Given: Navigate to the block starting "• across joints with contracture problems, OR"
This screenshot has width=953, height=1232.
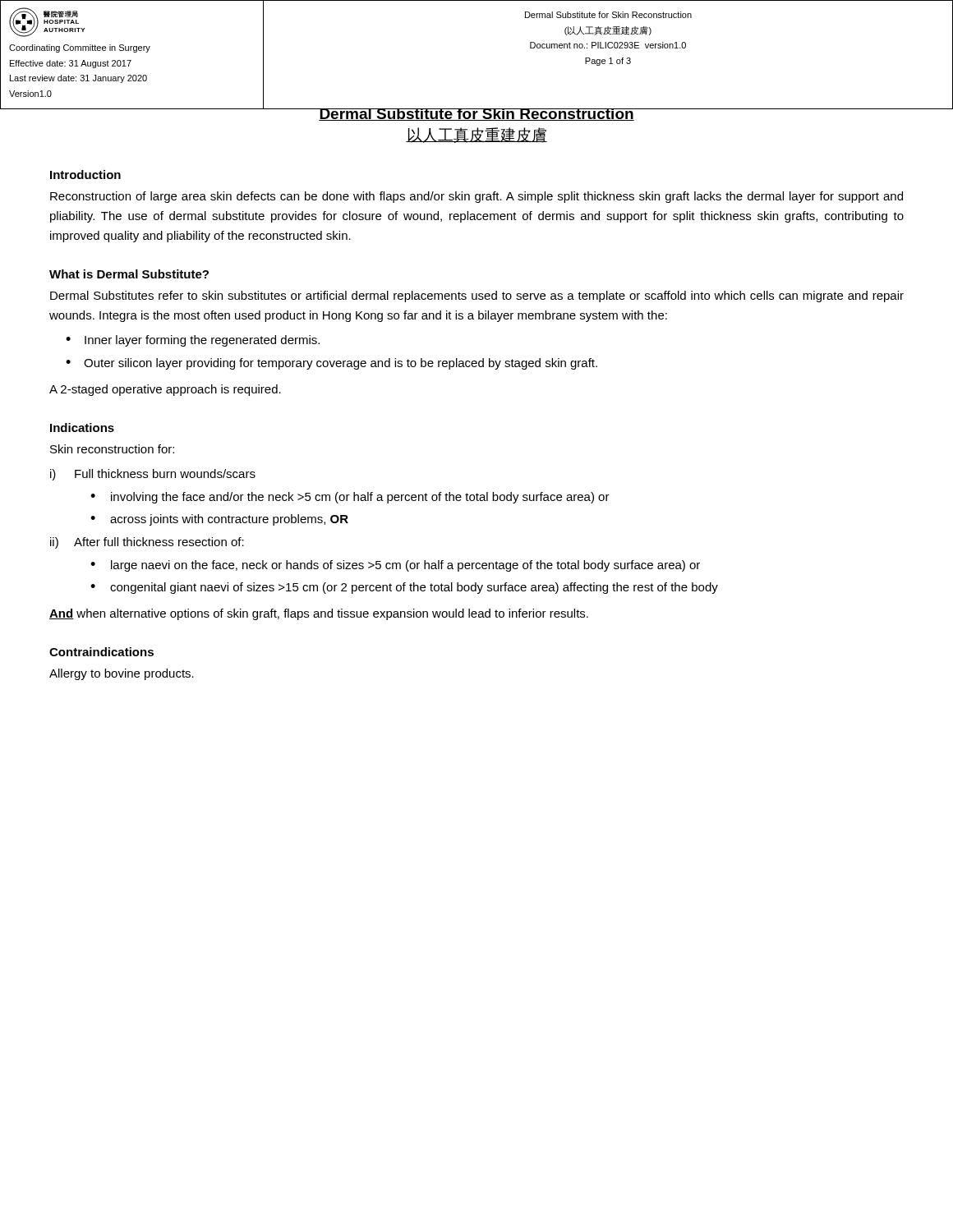Looking at the screenshot, I should click(219, 520).
